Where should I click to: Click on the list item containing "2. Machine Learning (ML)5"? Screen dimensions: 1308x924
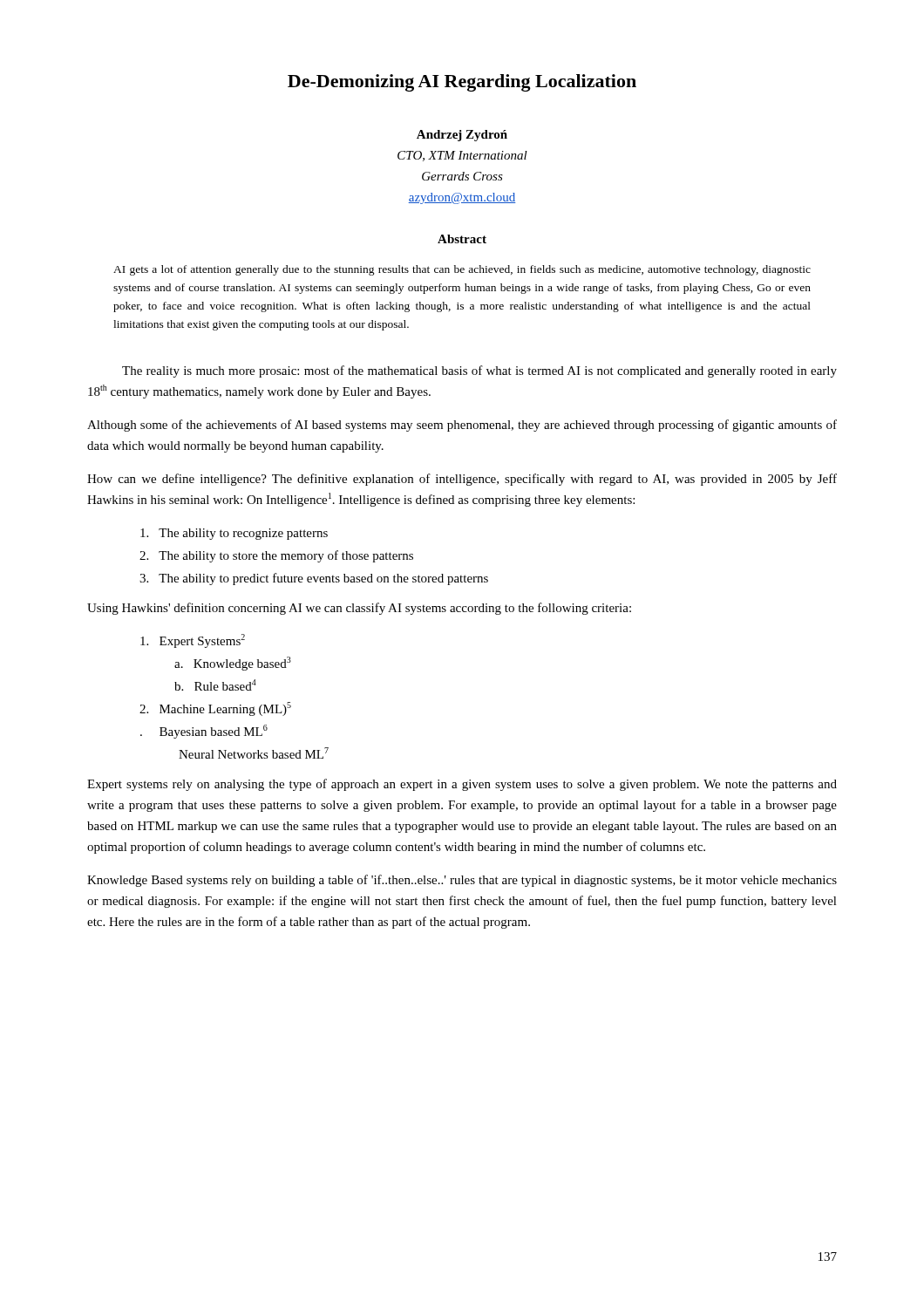click(215, 708)
